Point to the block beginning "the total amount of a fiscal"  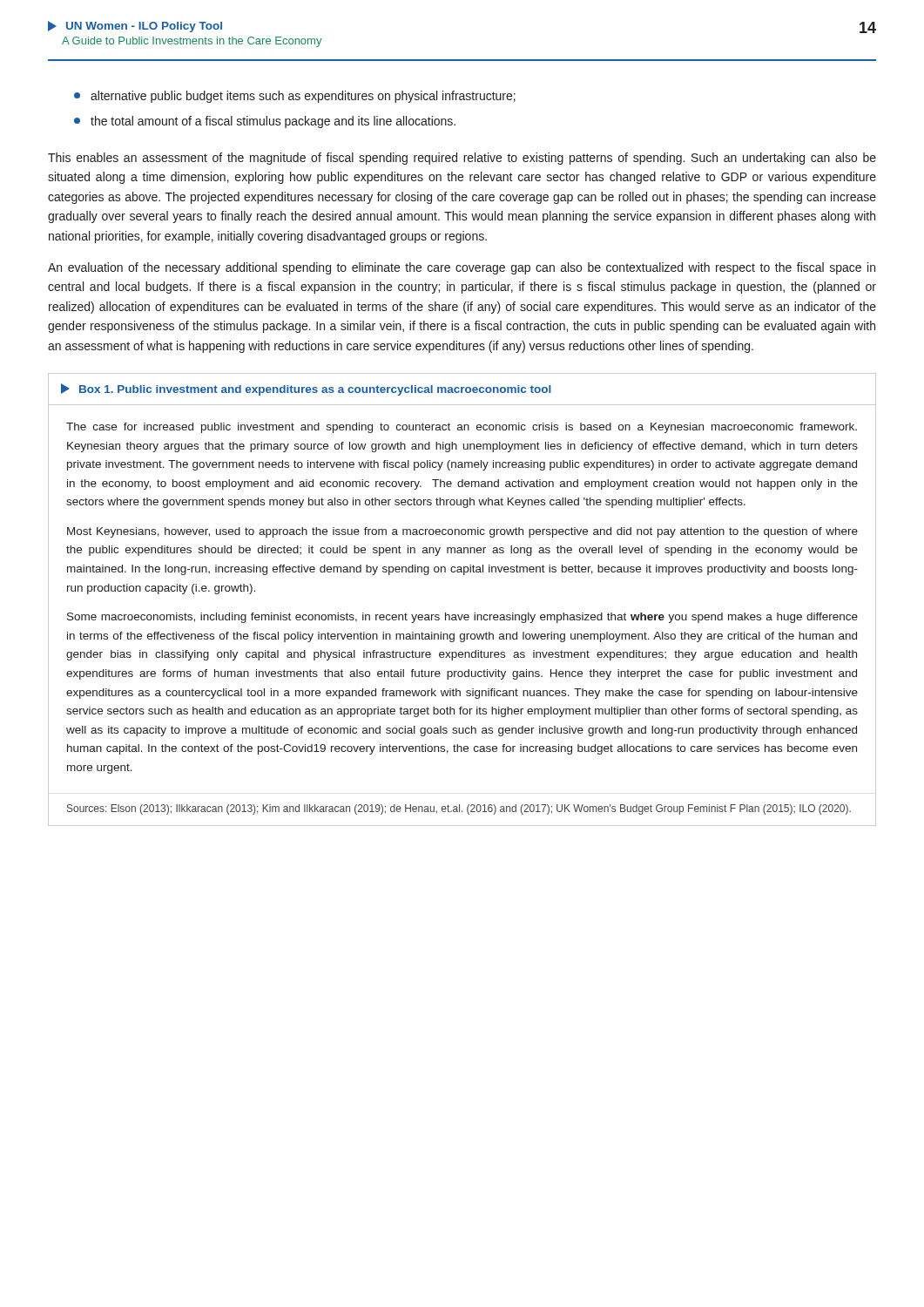tap(265, 122)
